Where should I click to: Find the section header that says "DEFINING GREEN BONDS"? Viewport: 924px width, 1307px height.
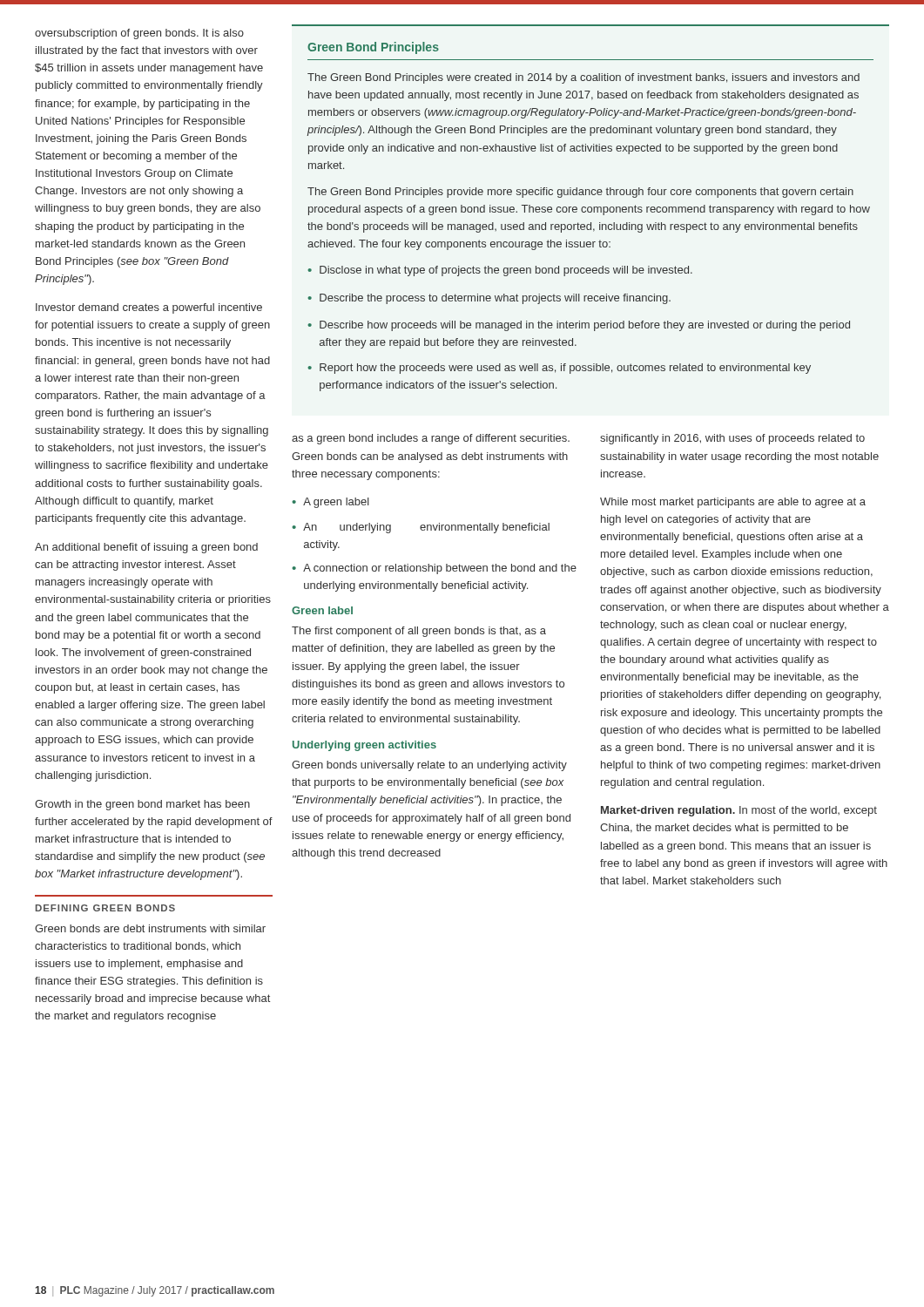coord(154,904)
